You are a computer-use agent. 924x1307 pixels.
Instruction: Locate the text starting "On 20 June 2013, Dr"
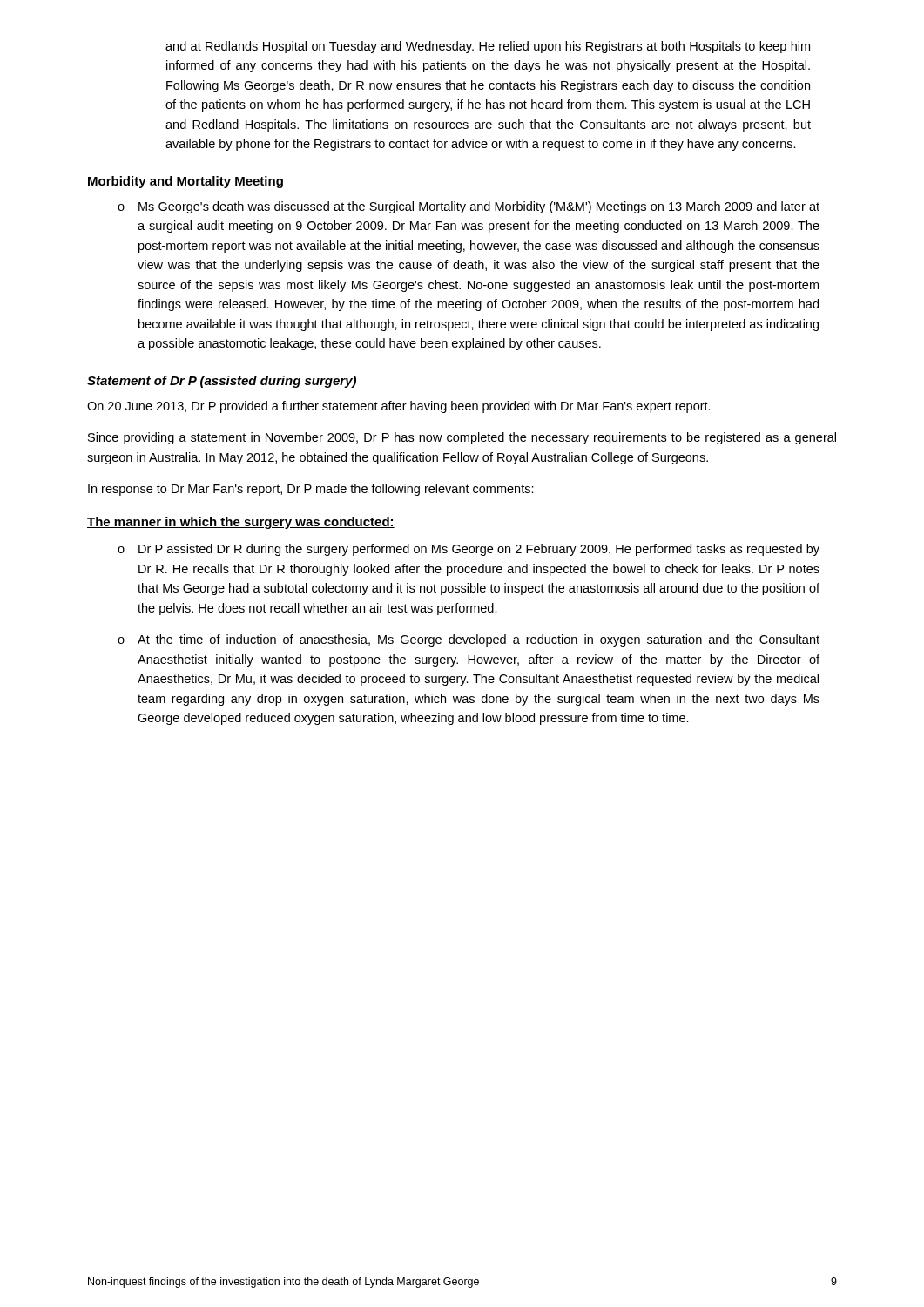[x=399, y=406]
